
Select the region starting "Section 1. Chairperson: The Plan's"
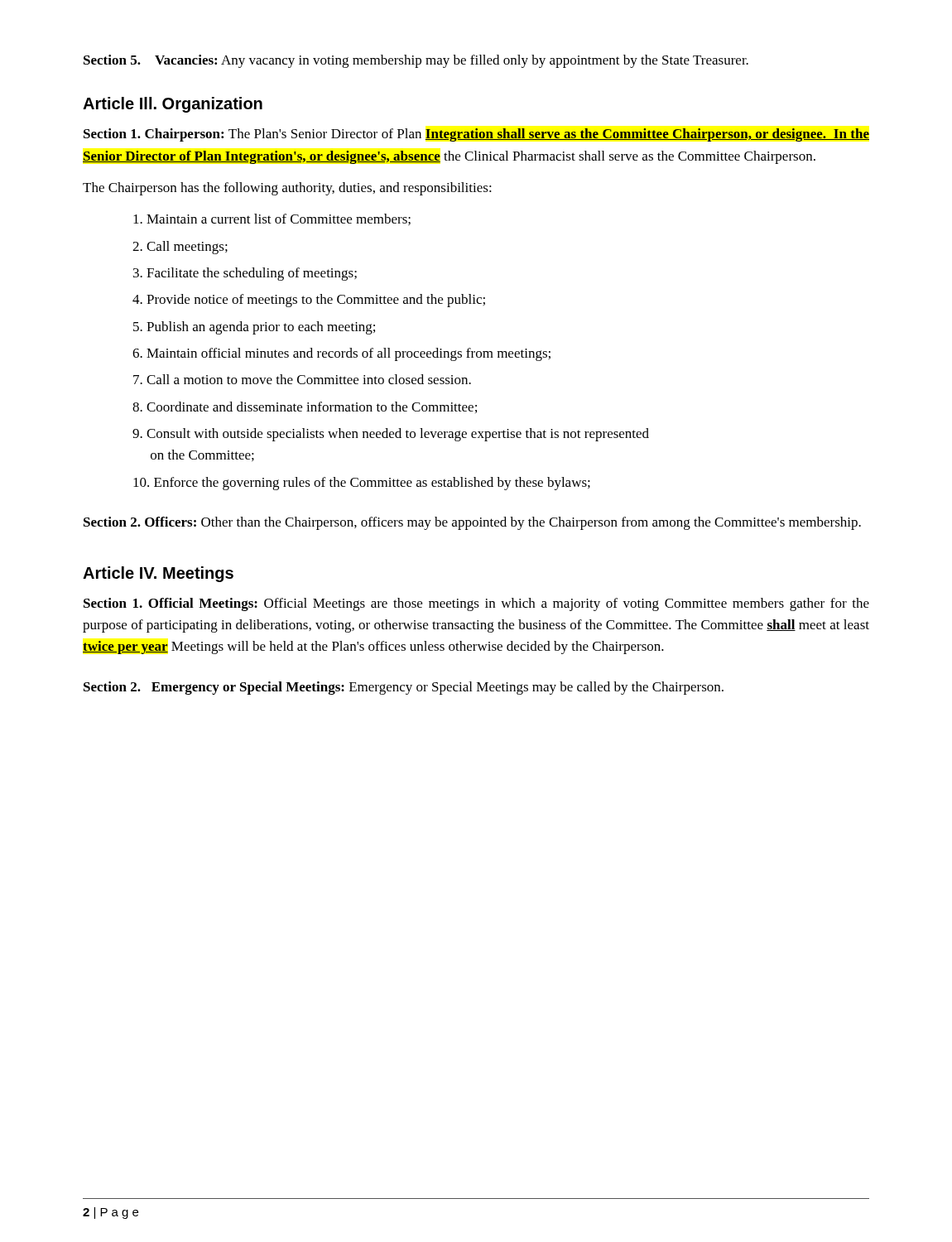[x=476, y=145]
